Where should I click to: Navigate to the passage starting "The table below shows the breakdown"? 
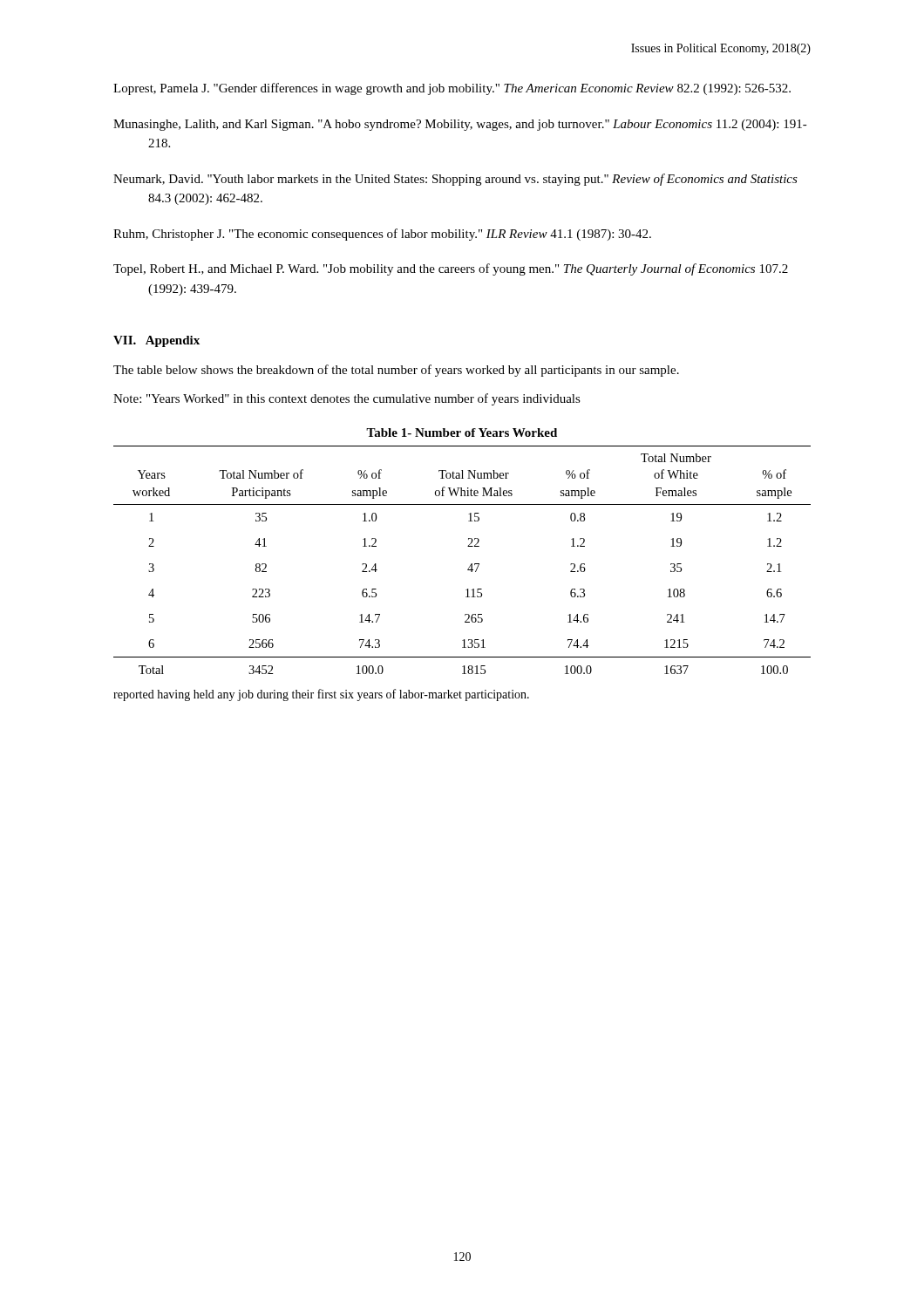(396, 370)
